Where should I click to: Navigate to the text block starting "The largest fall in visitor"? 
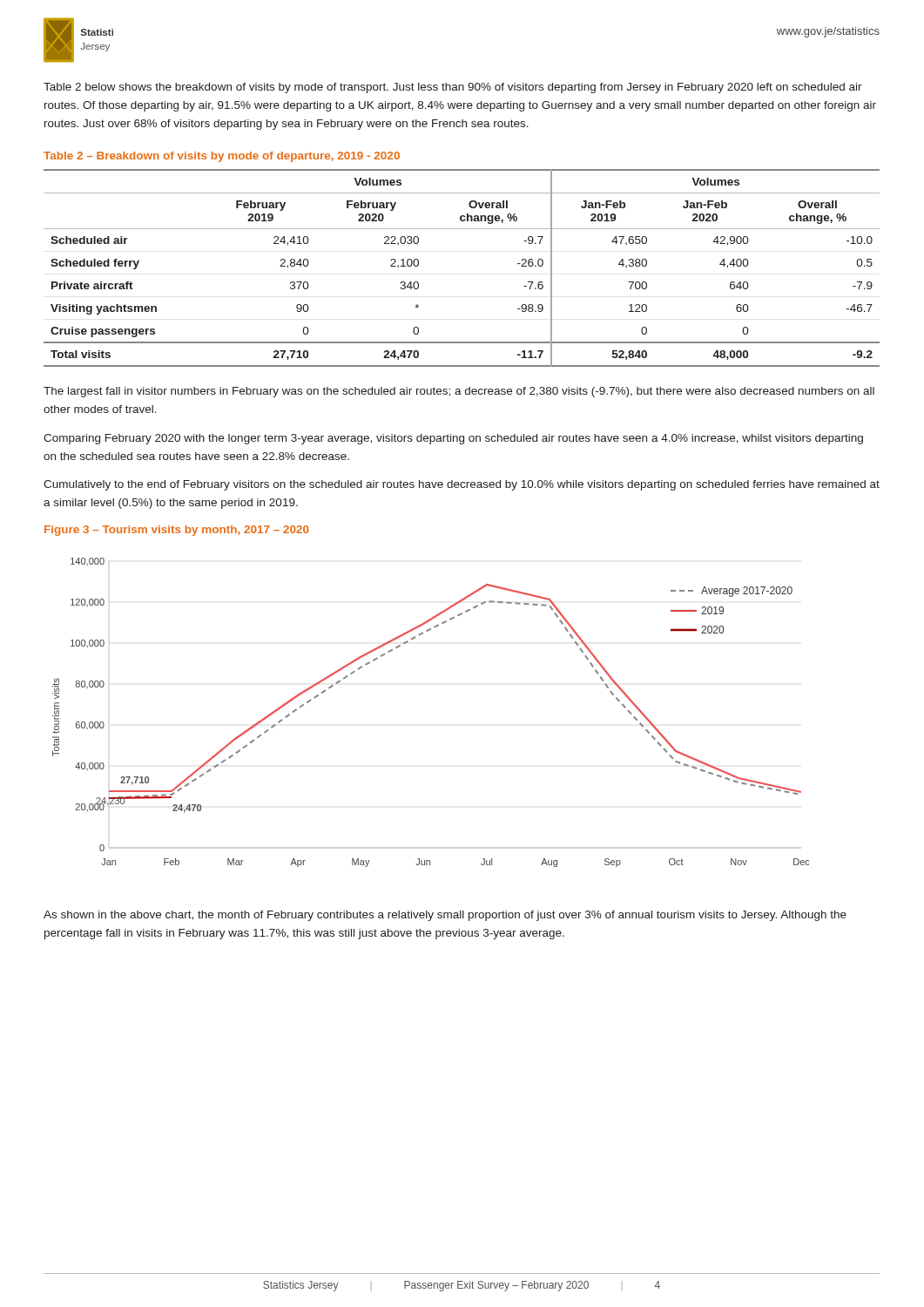click(459, 400)
